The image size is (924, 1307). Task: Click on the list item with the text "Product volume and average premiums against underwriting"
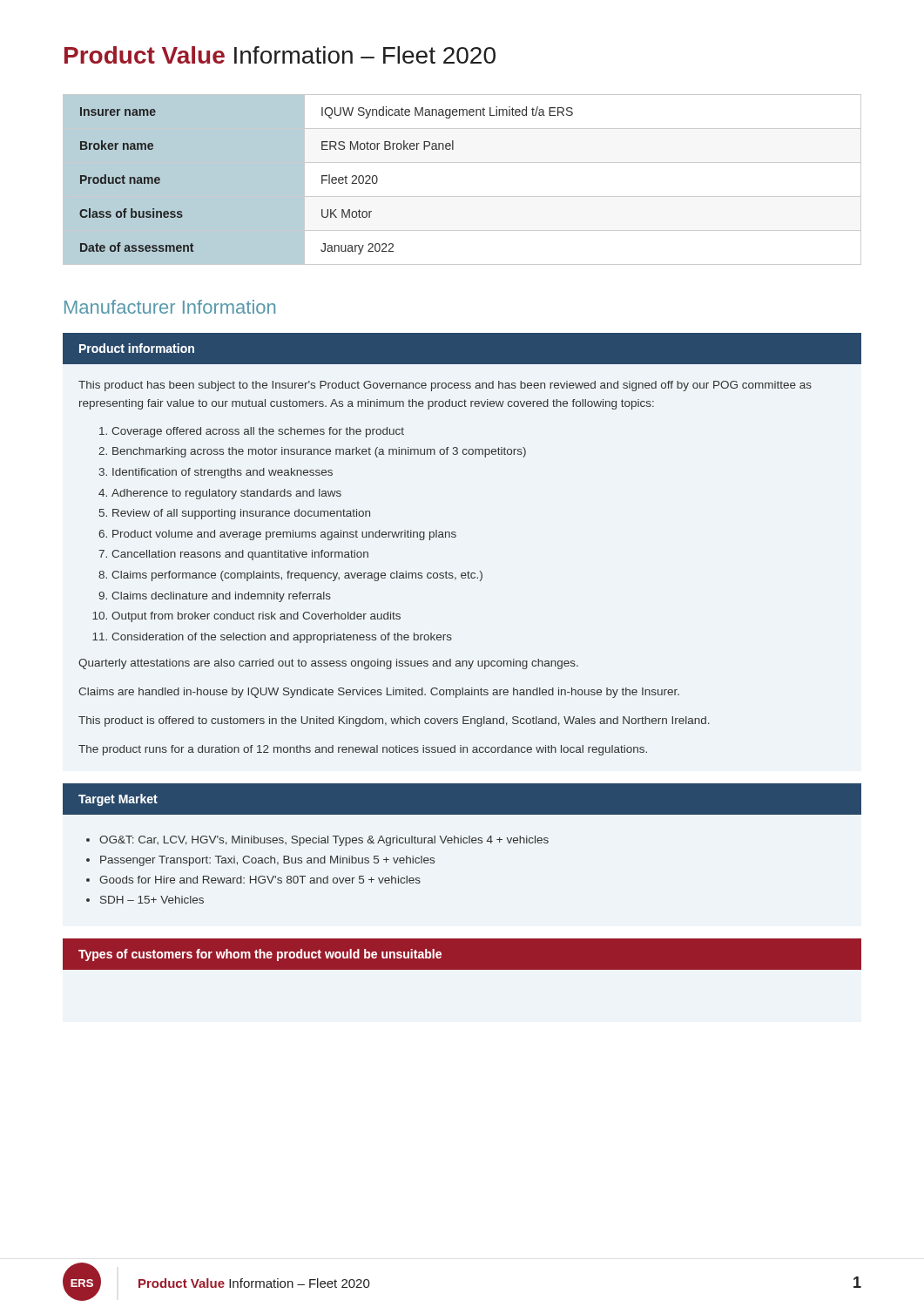coord(284,534)
